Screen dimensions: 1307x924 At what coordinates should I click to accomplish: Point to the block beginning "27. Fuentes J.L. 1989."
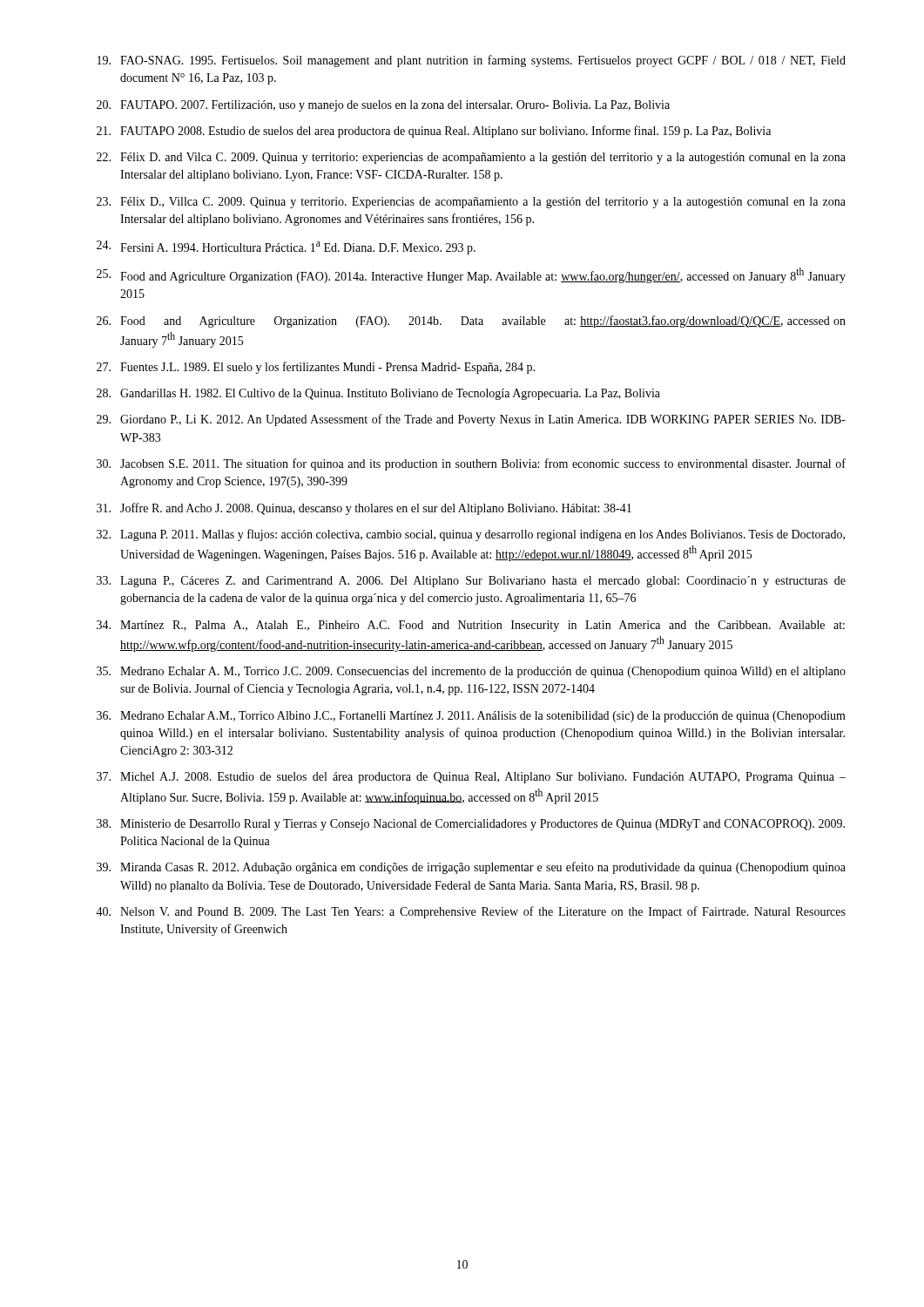[462, 368]
